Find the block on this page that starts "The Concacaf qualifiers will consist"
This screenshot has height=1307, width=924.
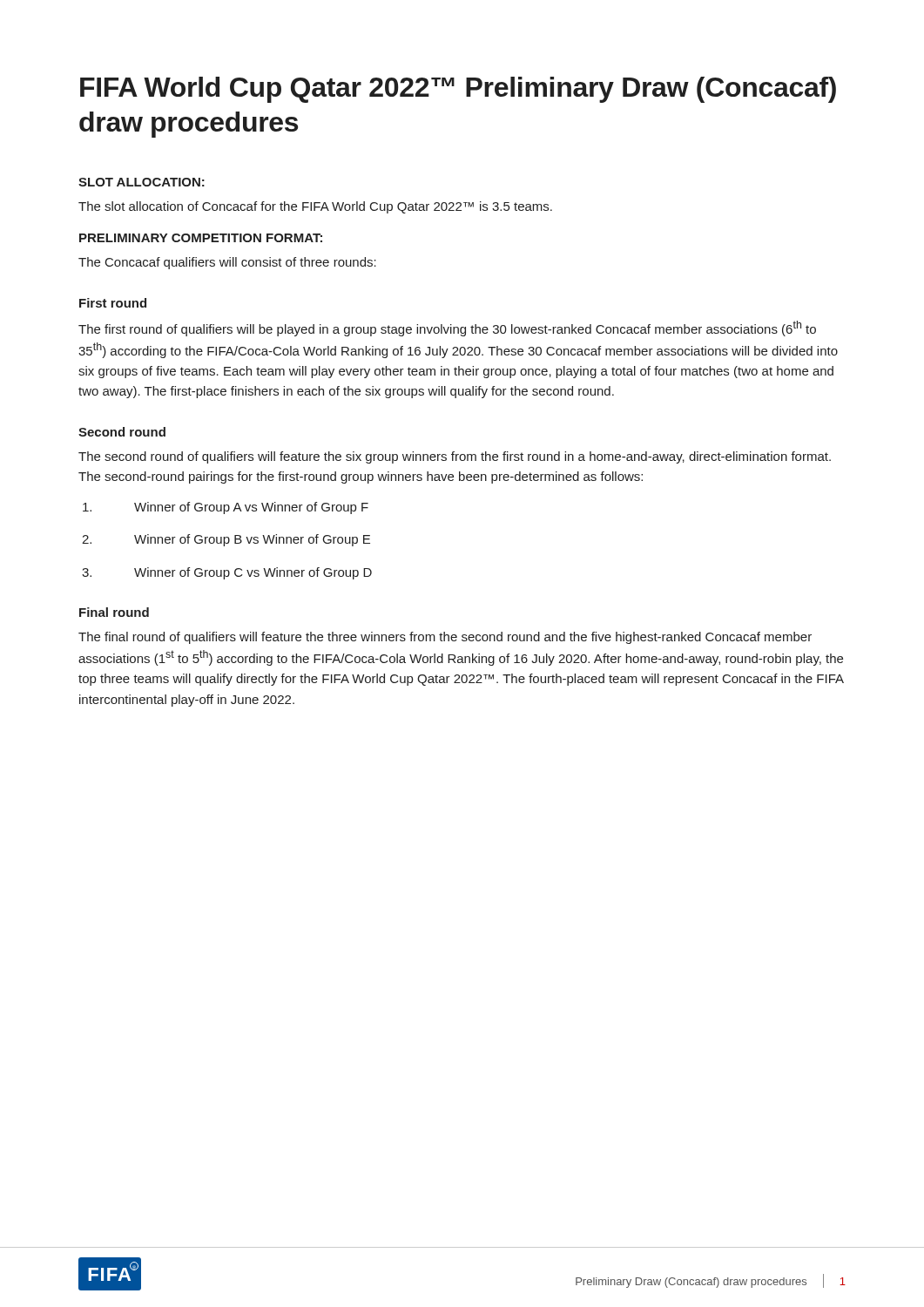228,262
